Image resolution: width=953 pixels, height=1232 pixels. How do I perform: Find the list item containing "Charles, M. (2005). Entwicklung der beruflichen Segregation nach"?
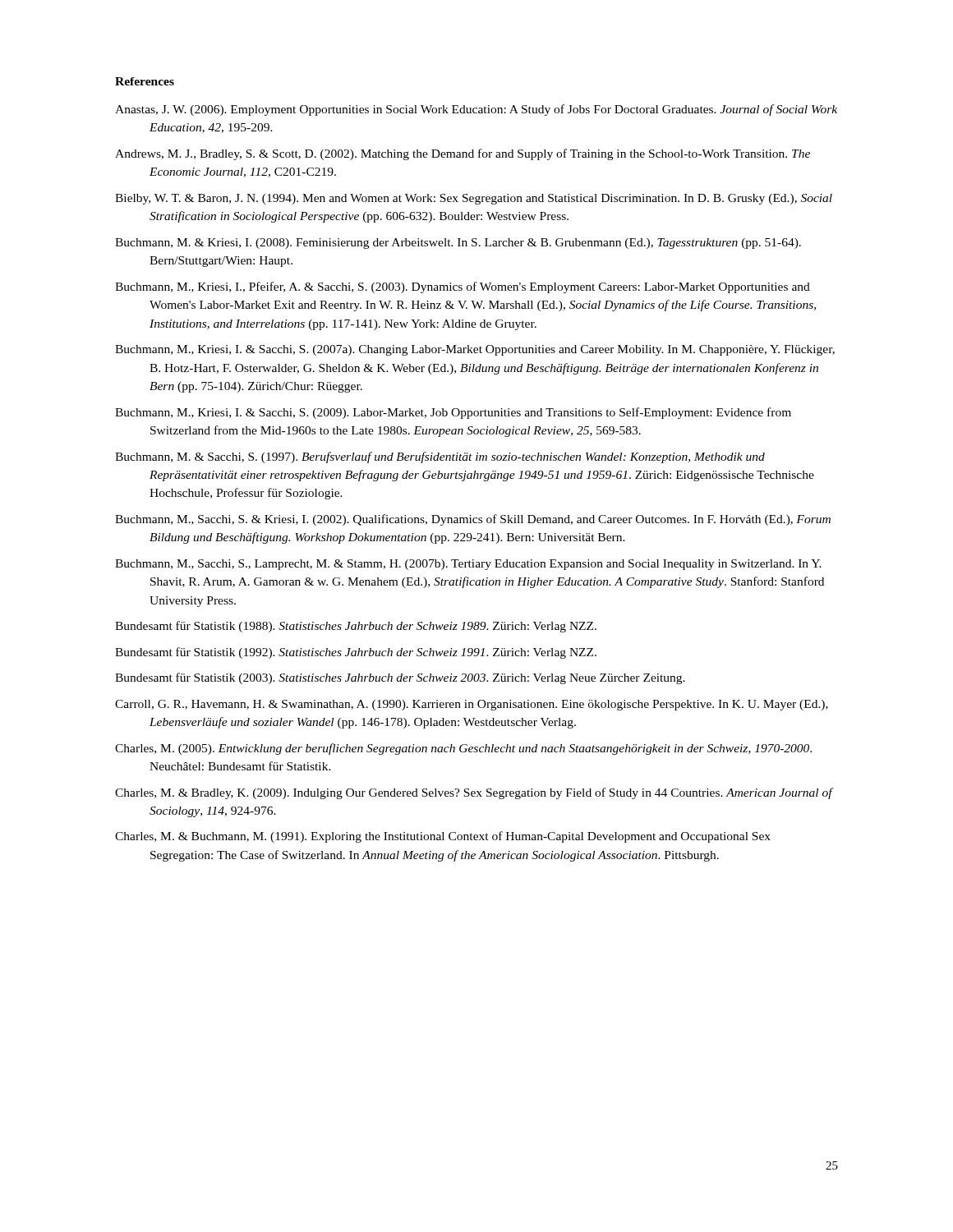pyautogui.click(x=464, y=757)
